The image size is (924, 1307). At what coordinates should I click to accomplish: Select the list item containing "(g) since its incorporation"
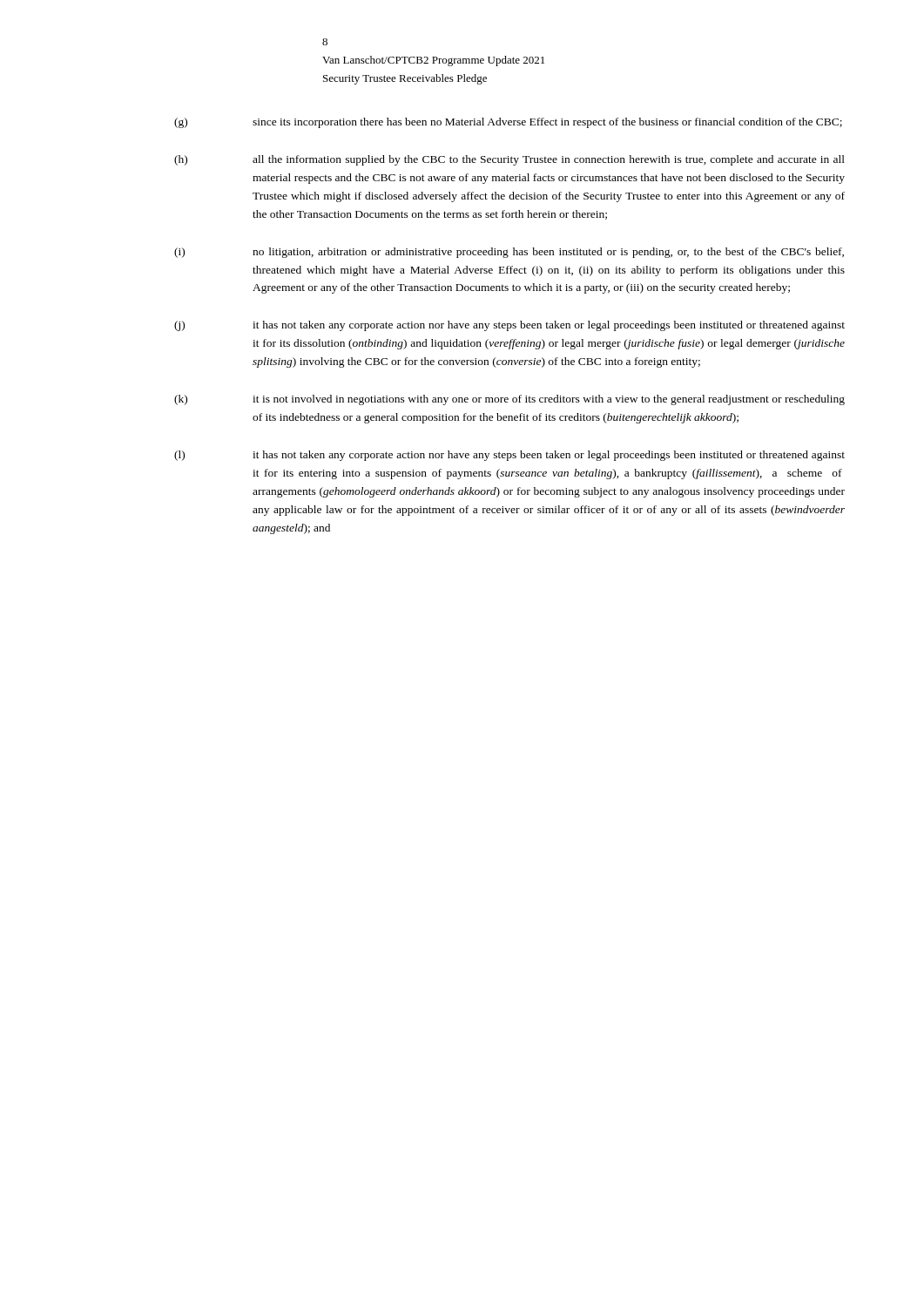[x=509, y=122]
